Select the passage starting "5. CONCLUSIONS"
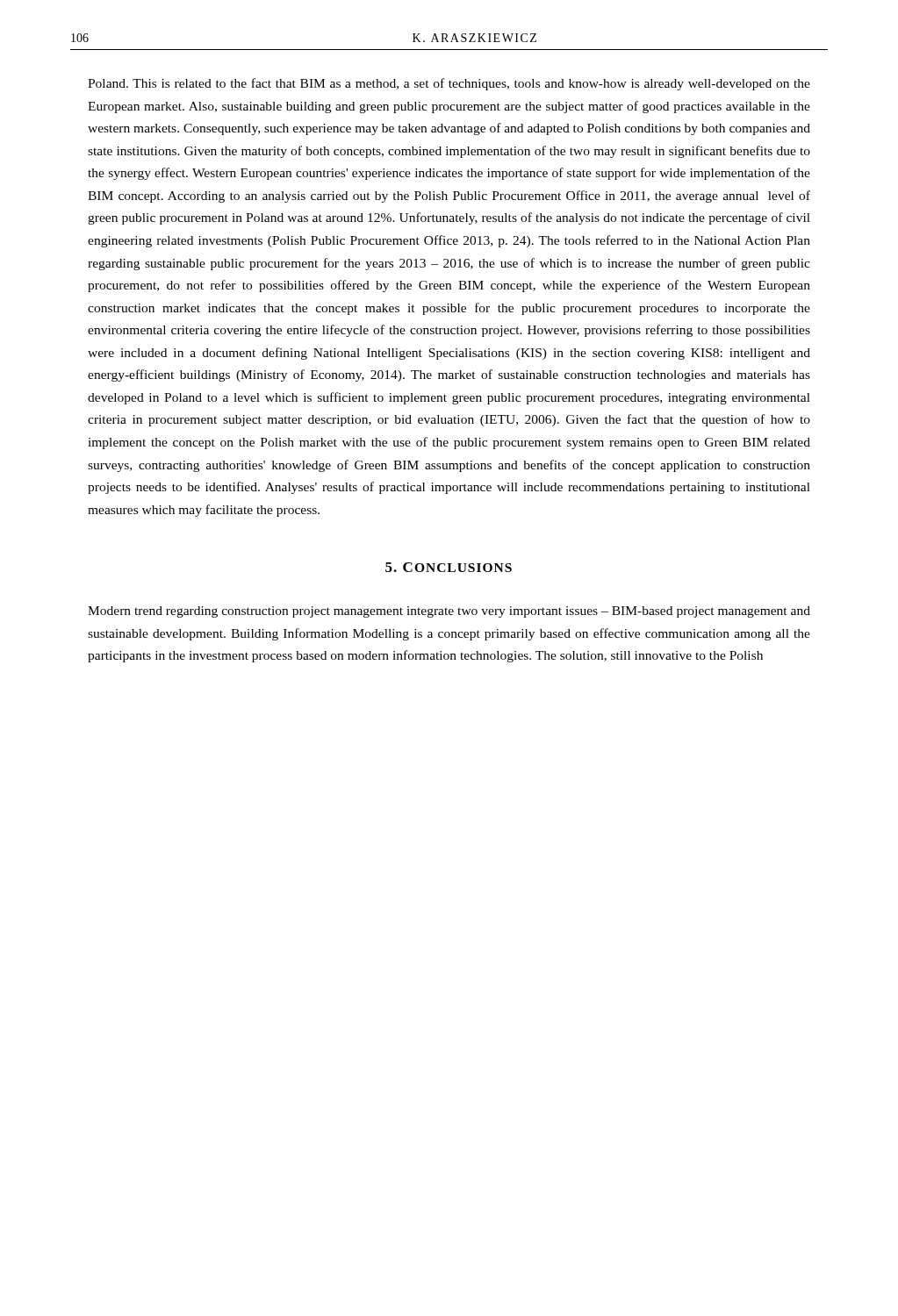Viewport: 898px width, 1316px height. [x=449, y=567]
